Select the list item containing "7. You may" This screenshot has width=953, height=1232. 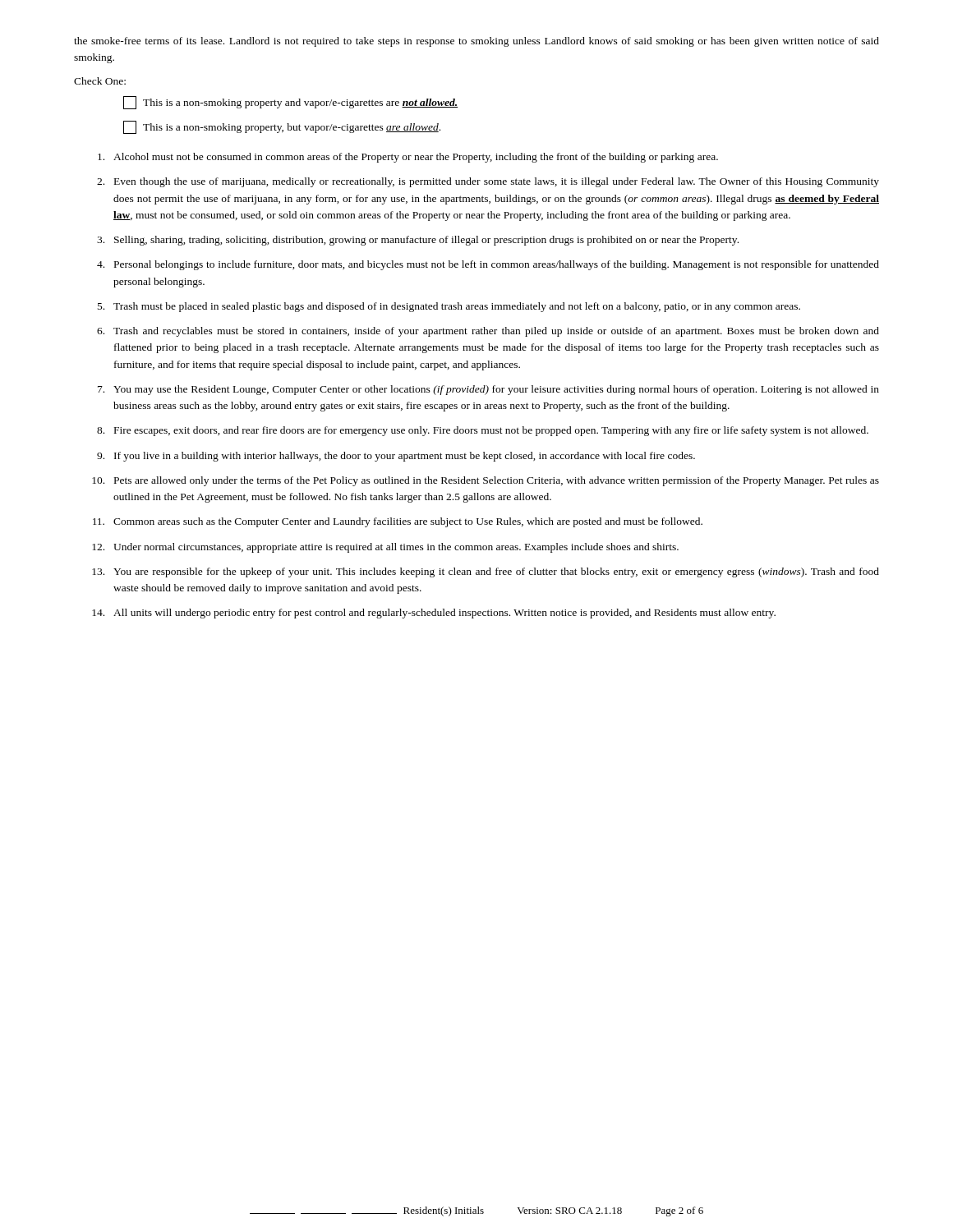(x=476, y=398)
